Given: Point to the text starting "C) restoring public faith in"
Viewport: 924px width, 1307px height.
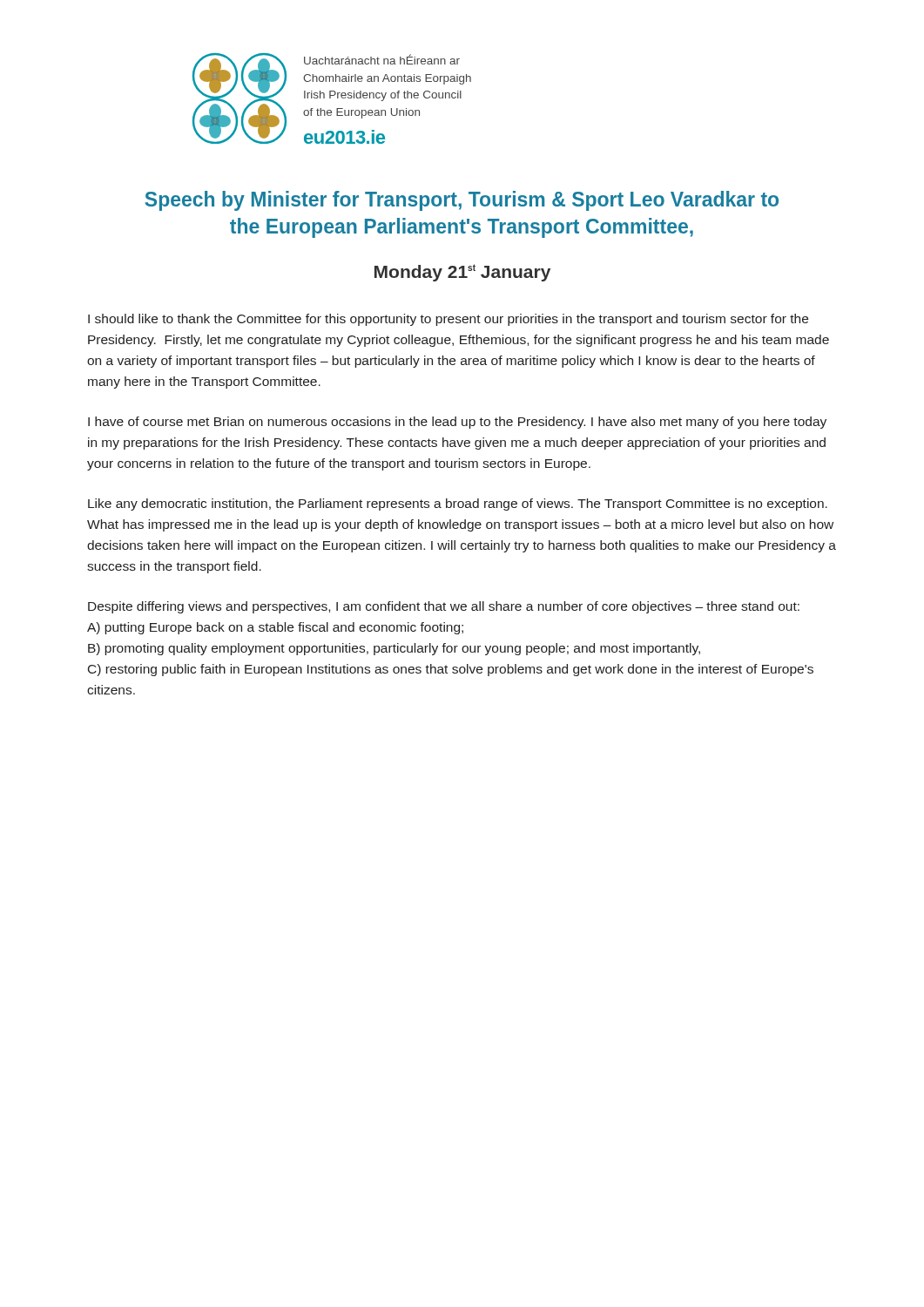Looking at the screenshot, I should click(450, 680).
